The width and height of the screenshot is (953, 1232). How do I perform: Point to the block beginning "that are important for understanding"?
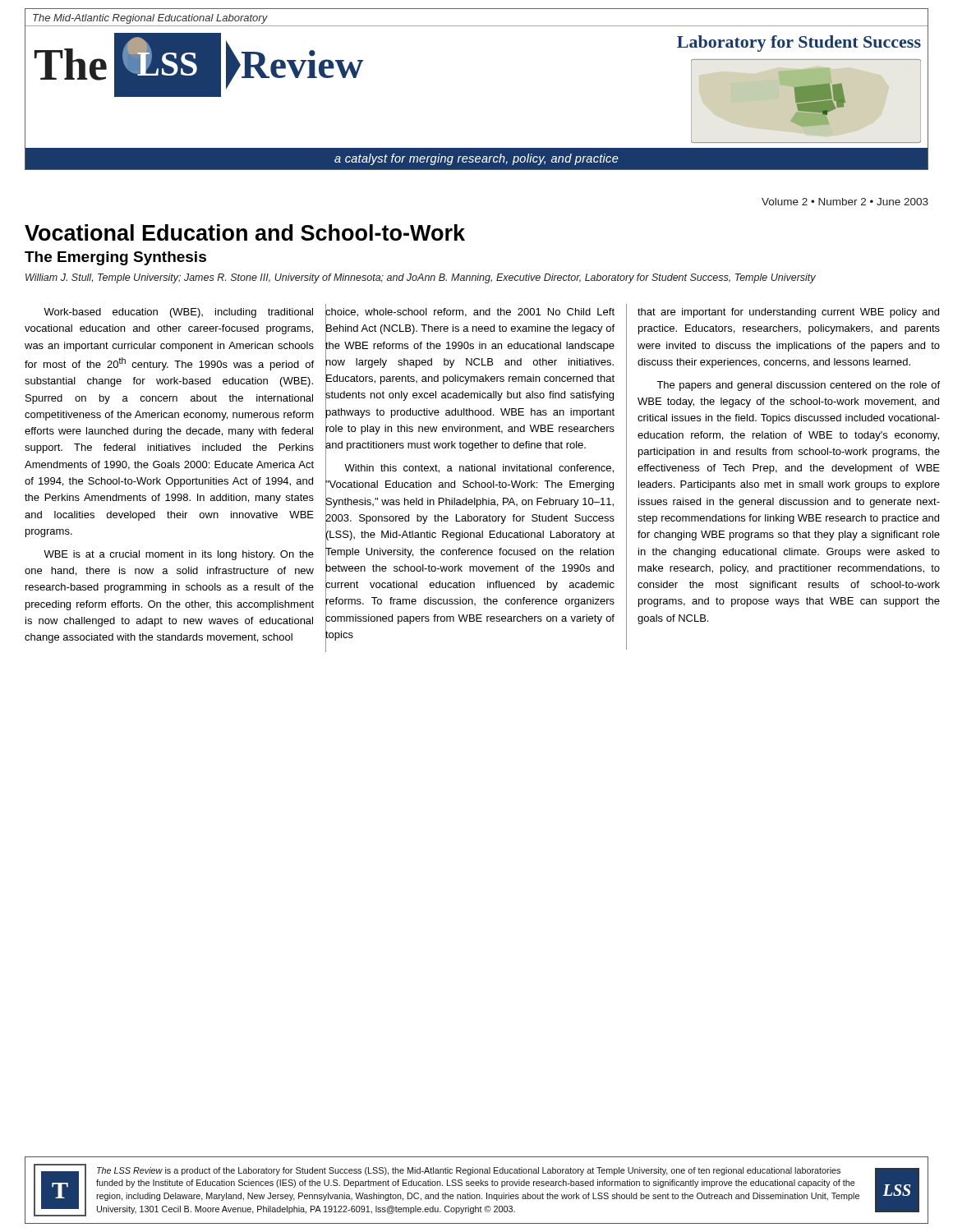point(789,465)
